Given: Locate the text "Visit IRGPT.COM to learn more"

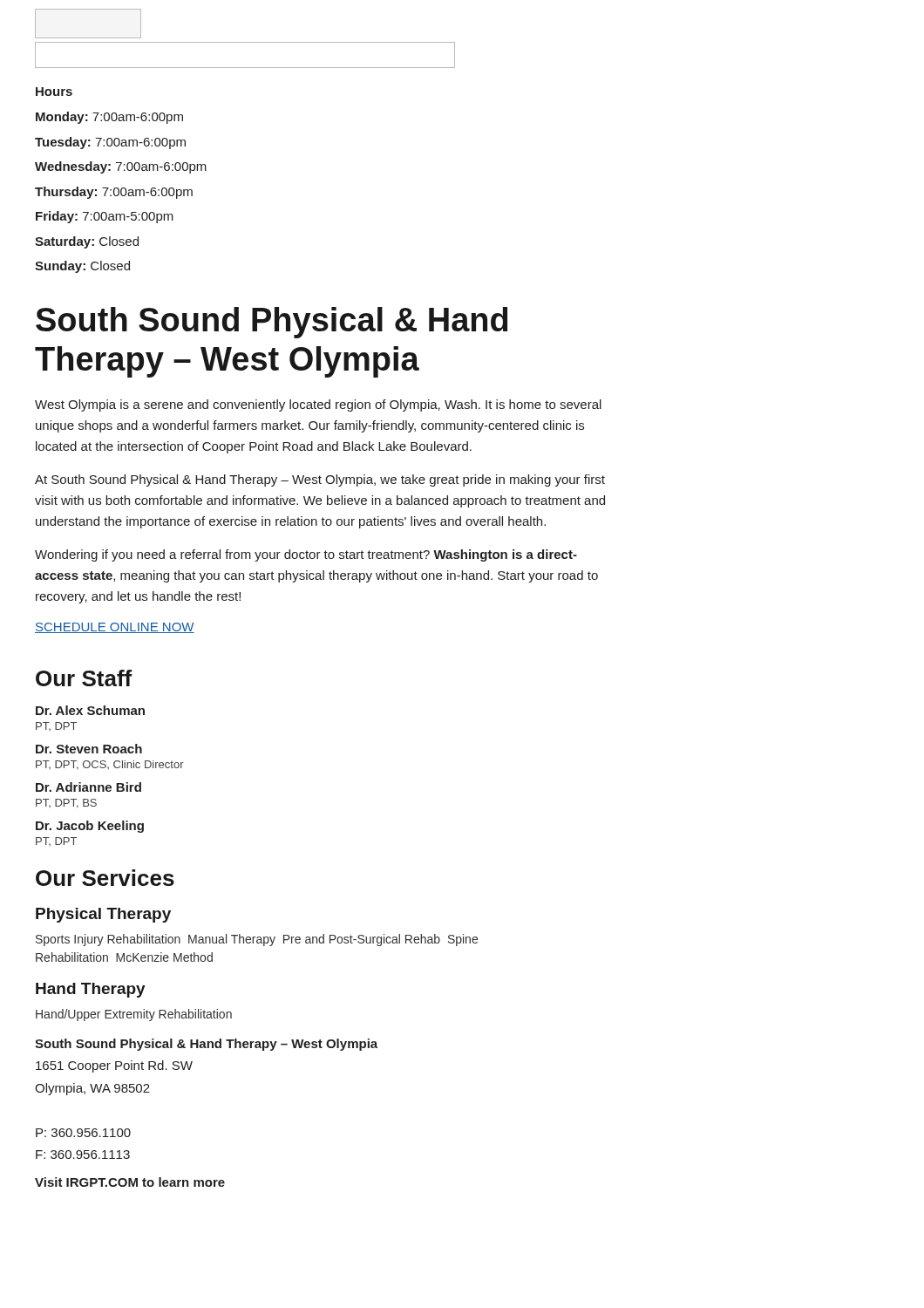Looking at the screenshot, I should (x=130, y=1182).
